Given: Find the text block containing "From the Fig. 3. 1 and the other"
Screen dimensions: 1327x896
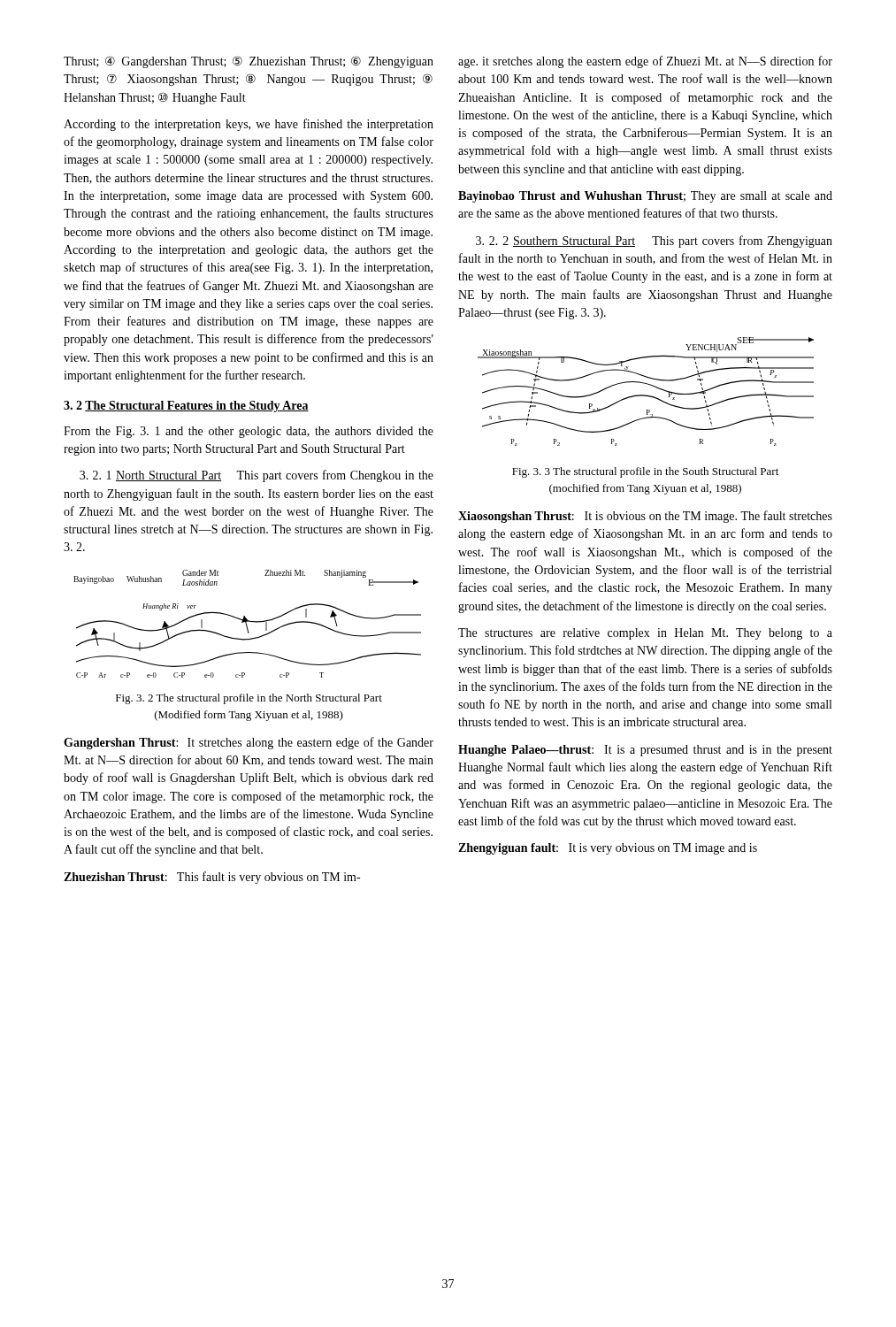Looking at the screenshot, I should tap(249, 440).
